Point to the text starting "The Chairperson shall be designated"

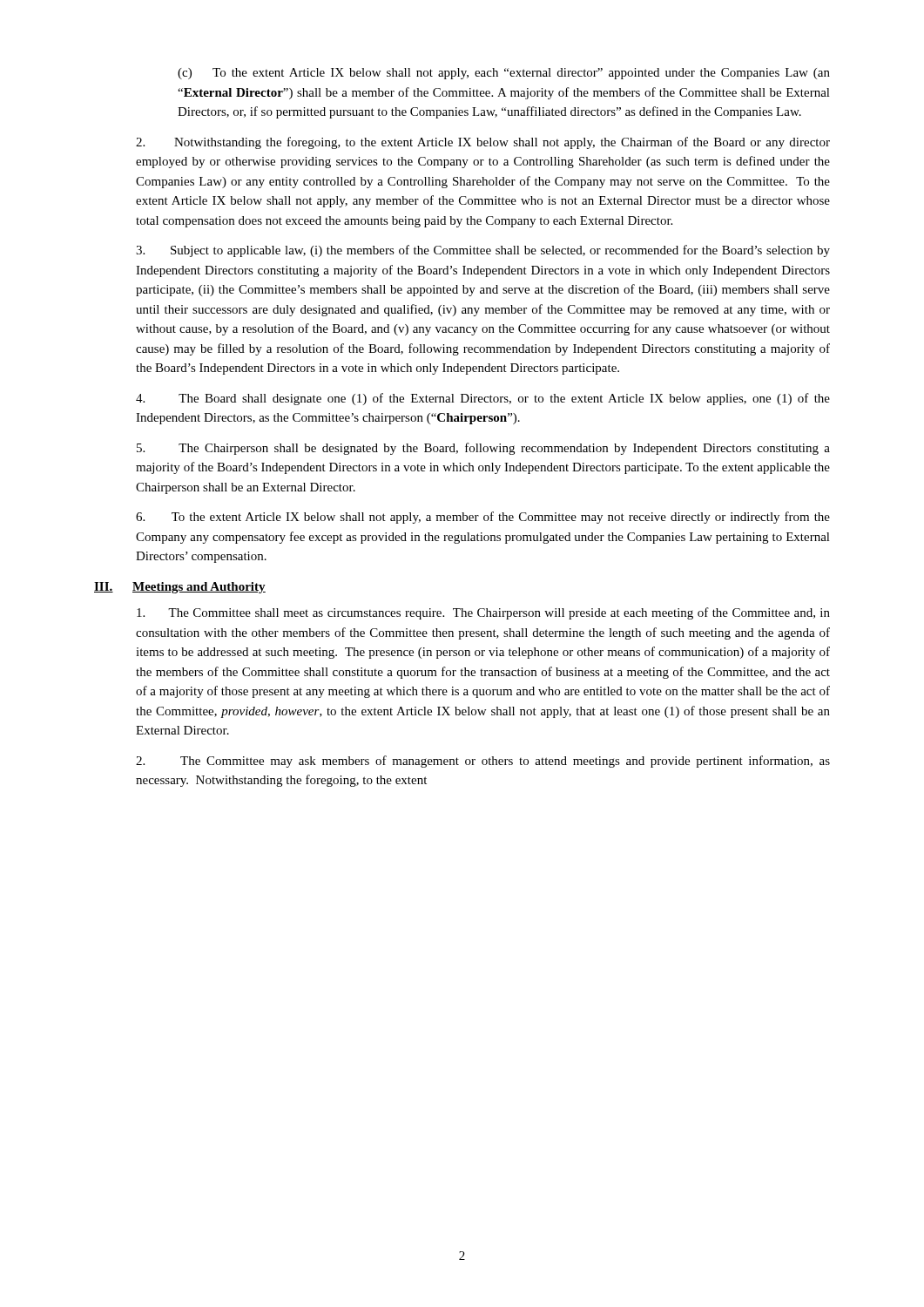tap(462, 467)
